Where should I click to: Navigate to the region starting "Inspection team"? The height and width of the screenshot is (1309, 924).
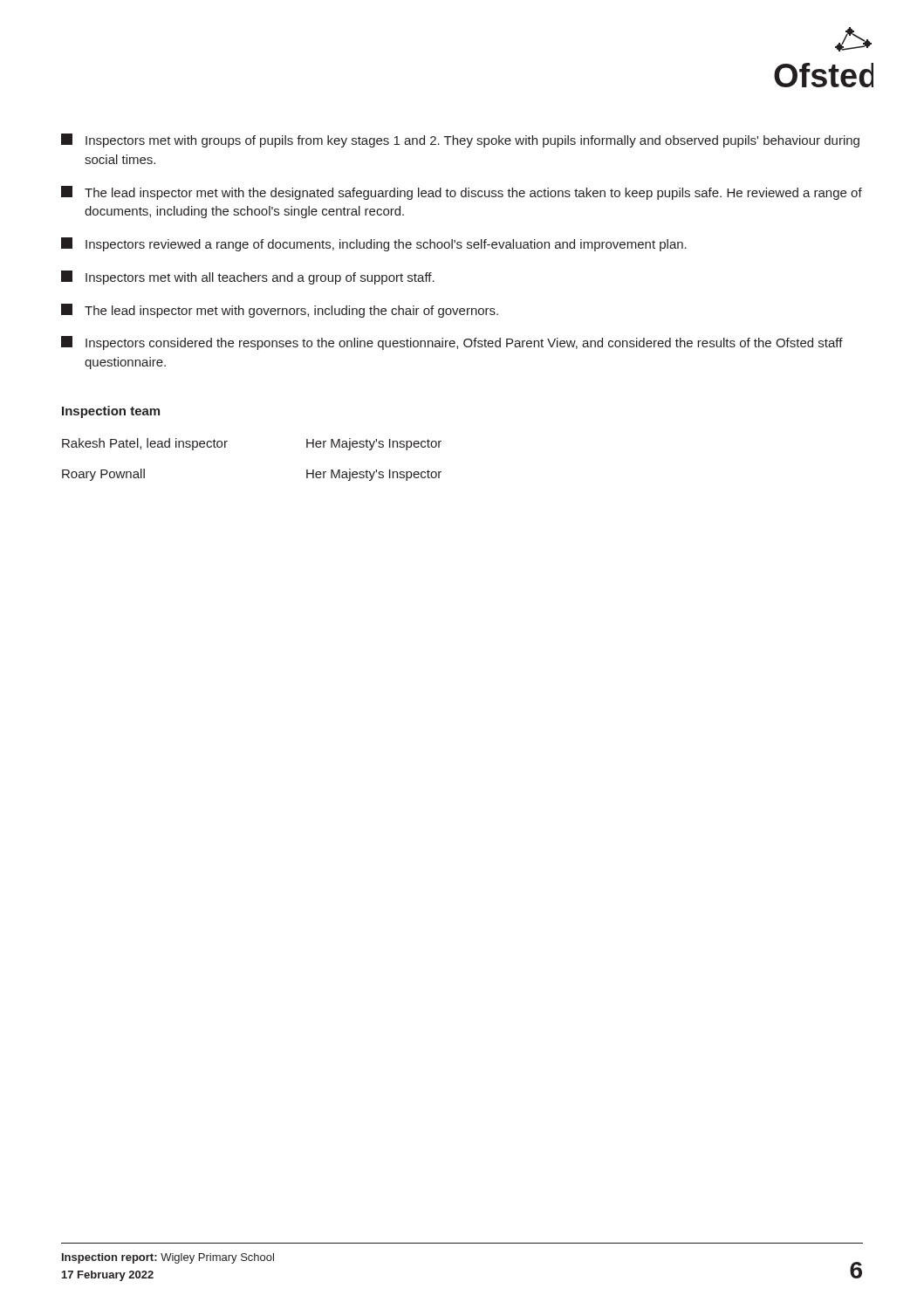(111, 410)
